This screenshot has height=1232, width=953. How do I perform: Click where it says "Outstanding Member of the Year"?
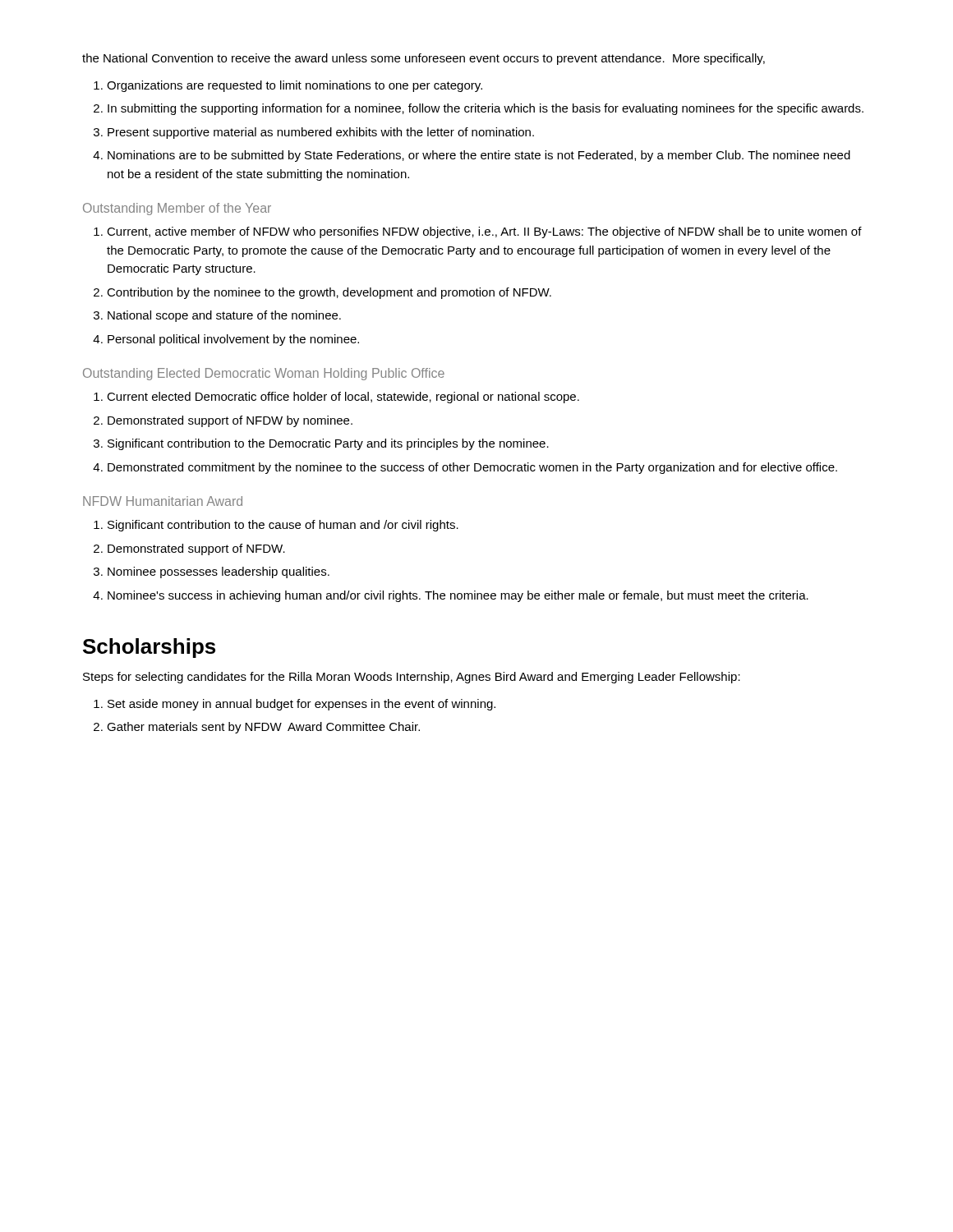pyautogui.click(x=177, y=208)
